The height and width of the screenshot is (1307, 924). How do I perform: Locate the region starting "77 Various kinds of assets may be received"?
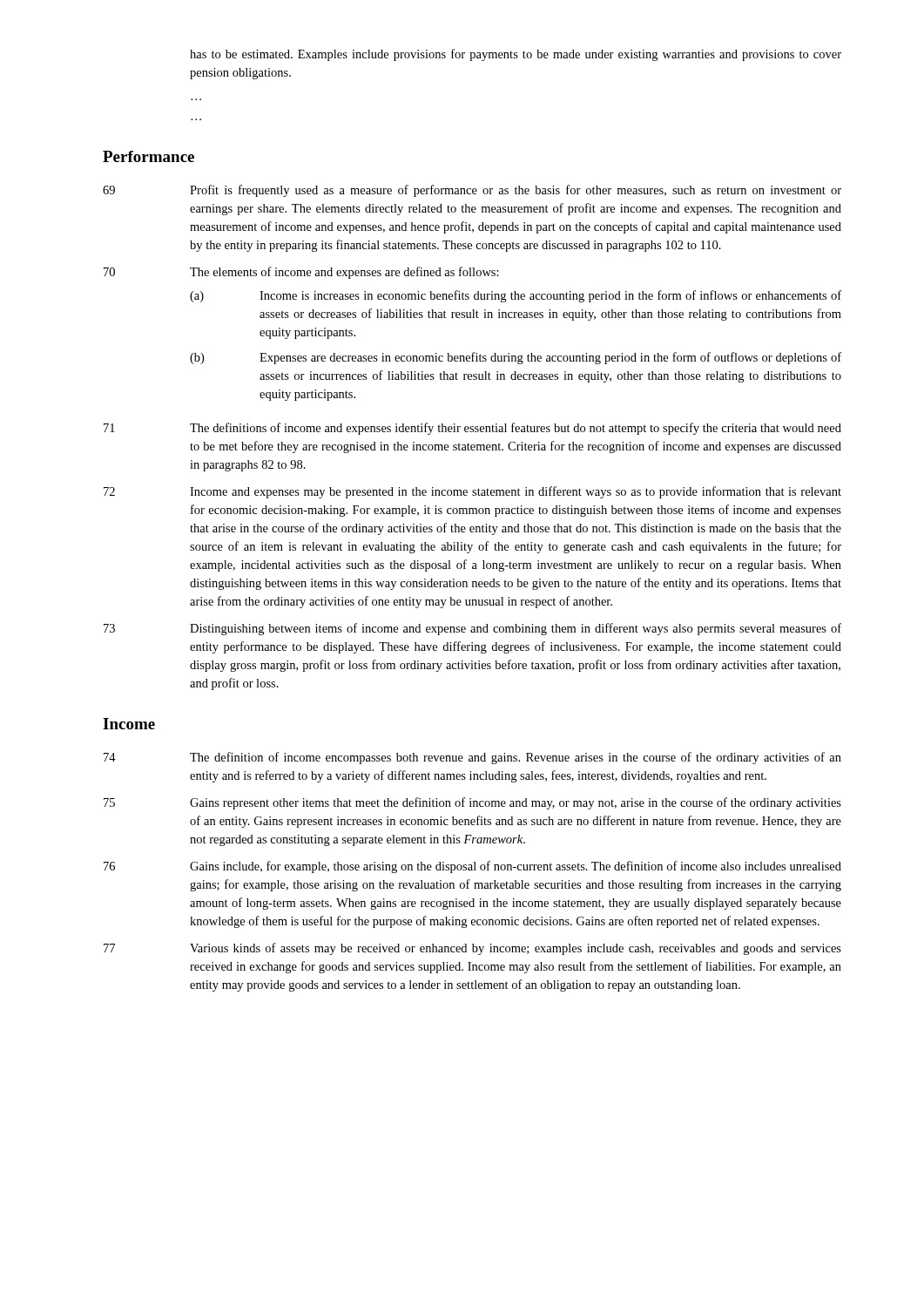click(472, 967)
